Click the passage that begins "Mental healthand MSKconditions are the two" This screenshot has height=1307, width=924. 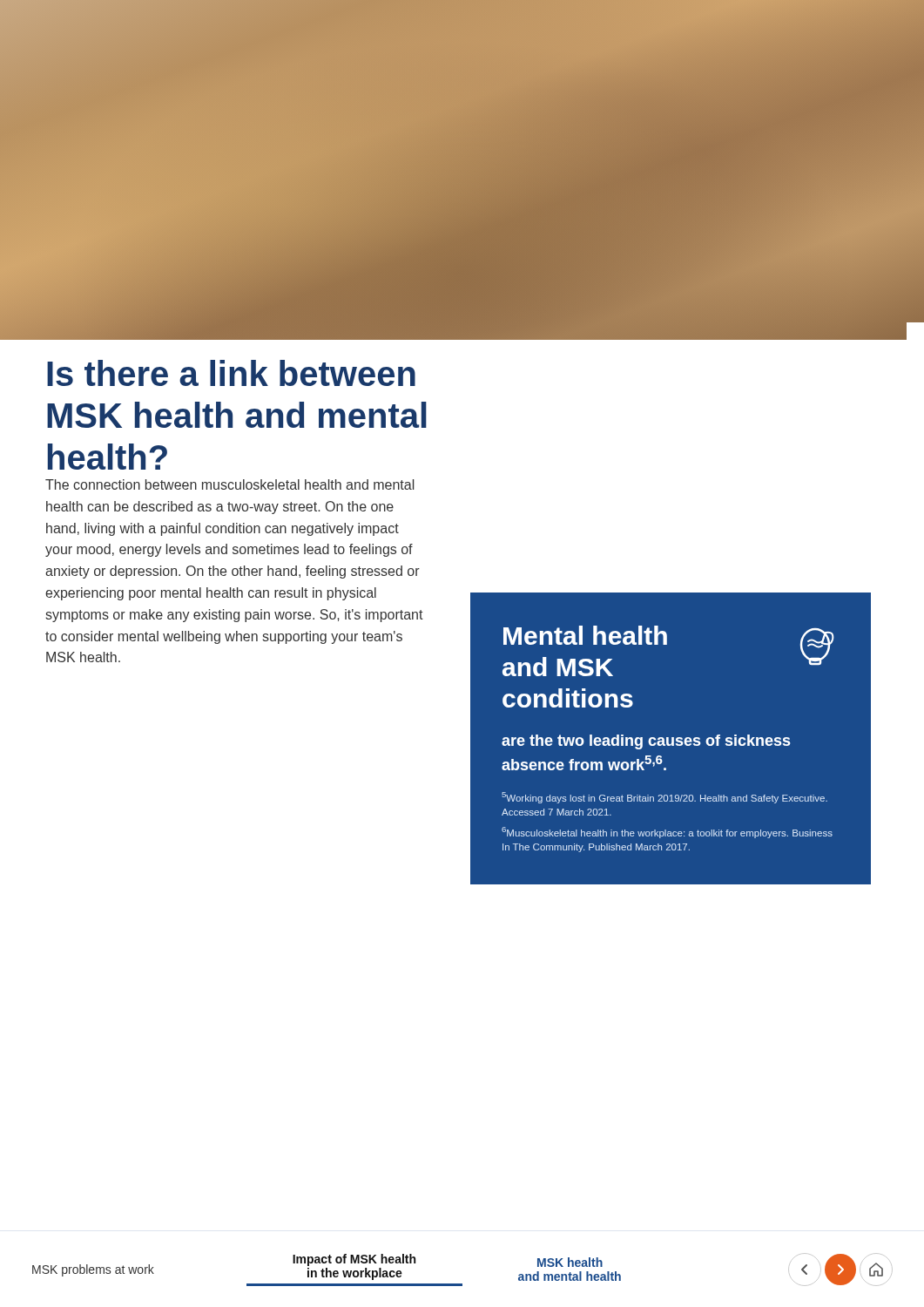[x=671, y=738]
